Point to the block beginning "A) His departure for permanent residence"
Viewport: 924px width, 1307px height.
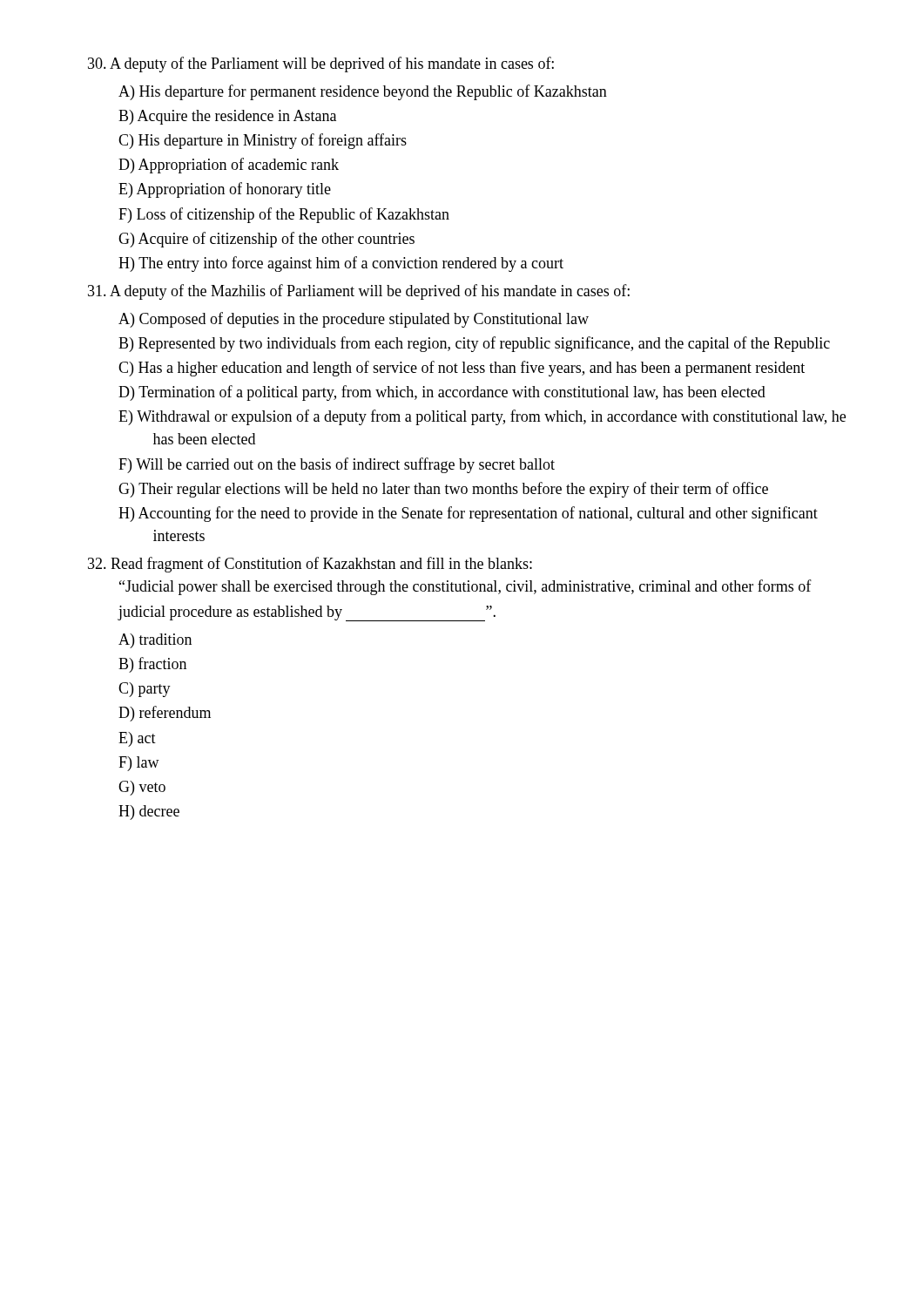pos(363,92)
